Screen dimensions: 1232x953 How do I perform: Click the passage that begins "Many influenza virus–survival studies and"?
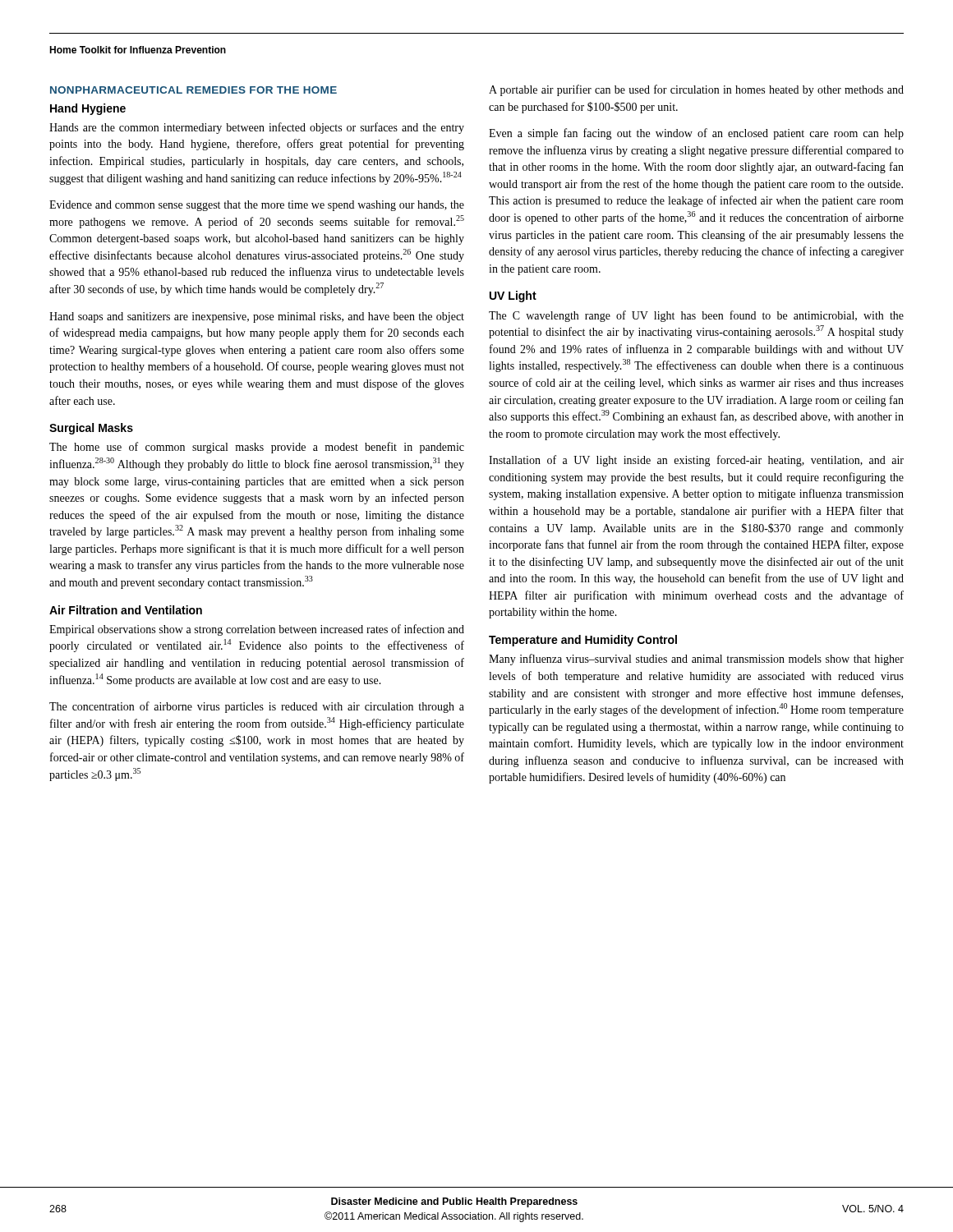696,719
